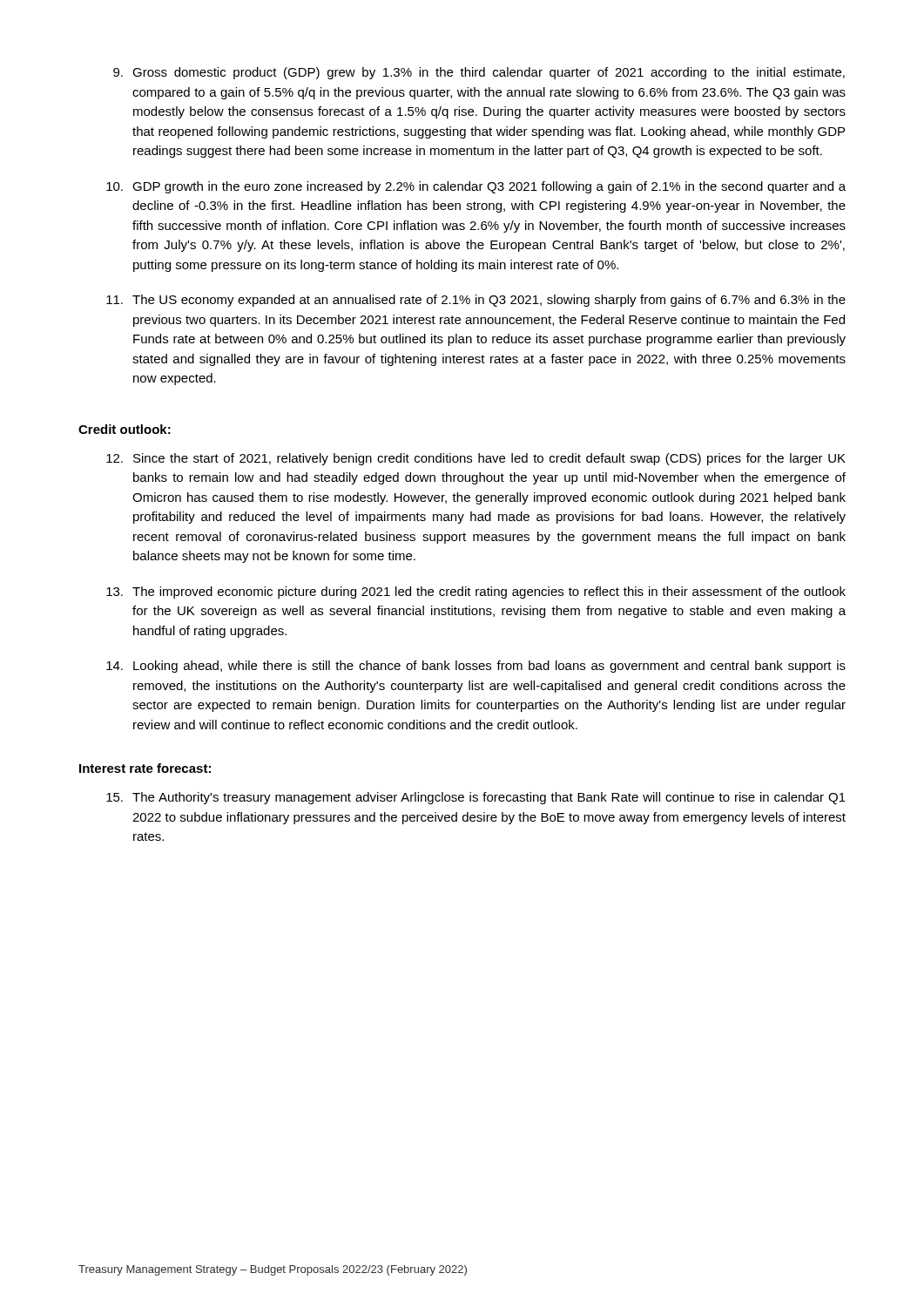924x1307 pixels.
Task: Locate the section header that says "Credit outlook:"
Action: (x=125, y=429)
